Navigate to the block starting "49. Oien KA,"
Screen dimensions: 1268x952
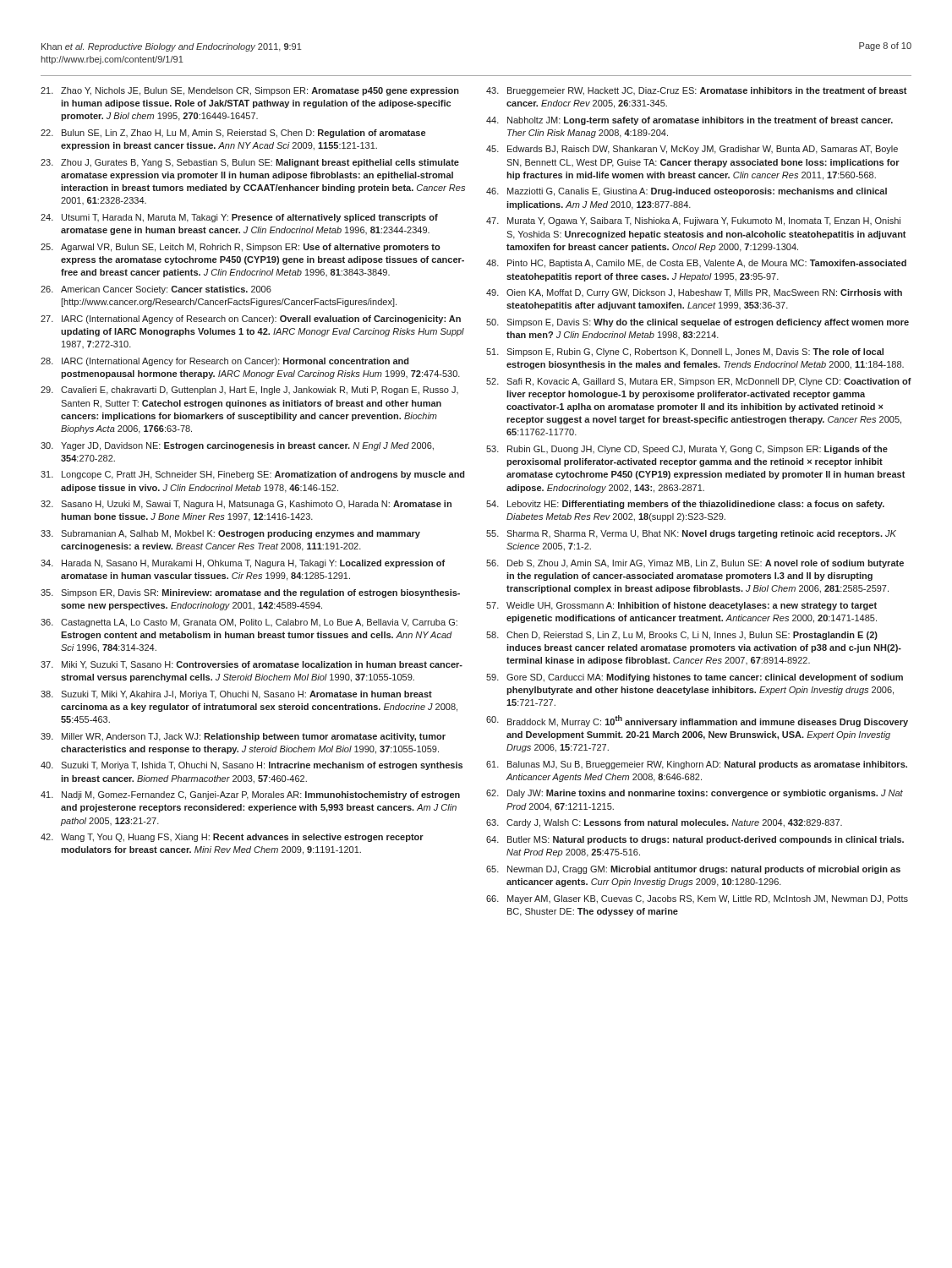click(699, 300)
